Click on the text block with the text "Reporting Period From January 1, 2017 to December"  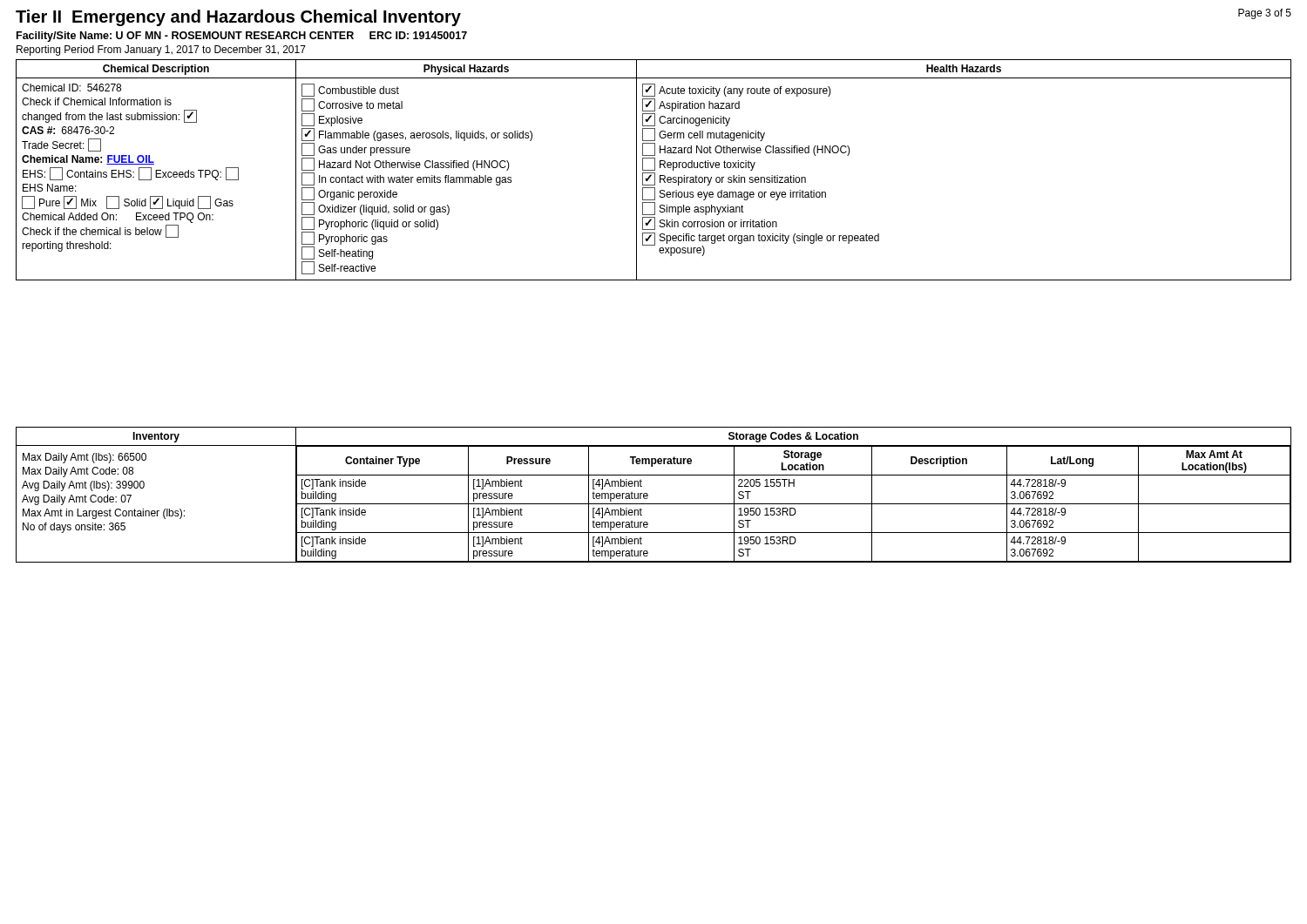point(161,50)
